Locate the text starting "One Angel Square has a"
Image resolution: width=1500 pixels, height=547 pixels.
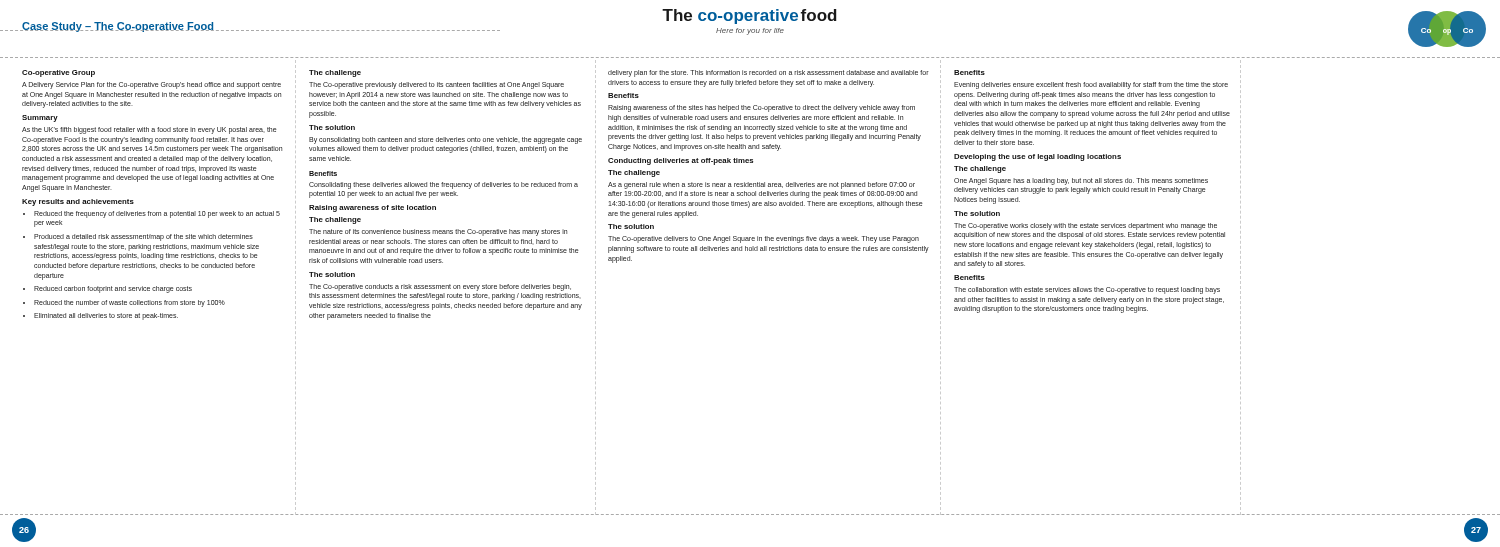[1092, 190]
